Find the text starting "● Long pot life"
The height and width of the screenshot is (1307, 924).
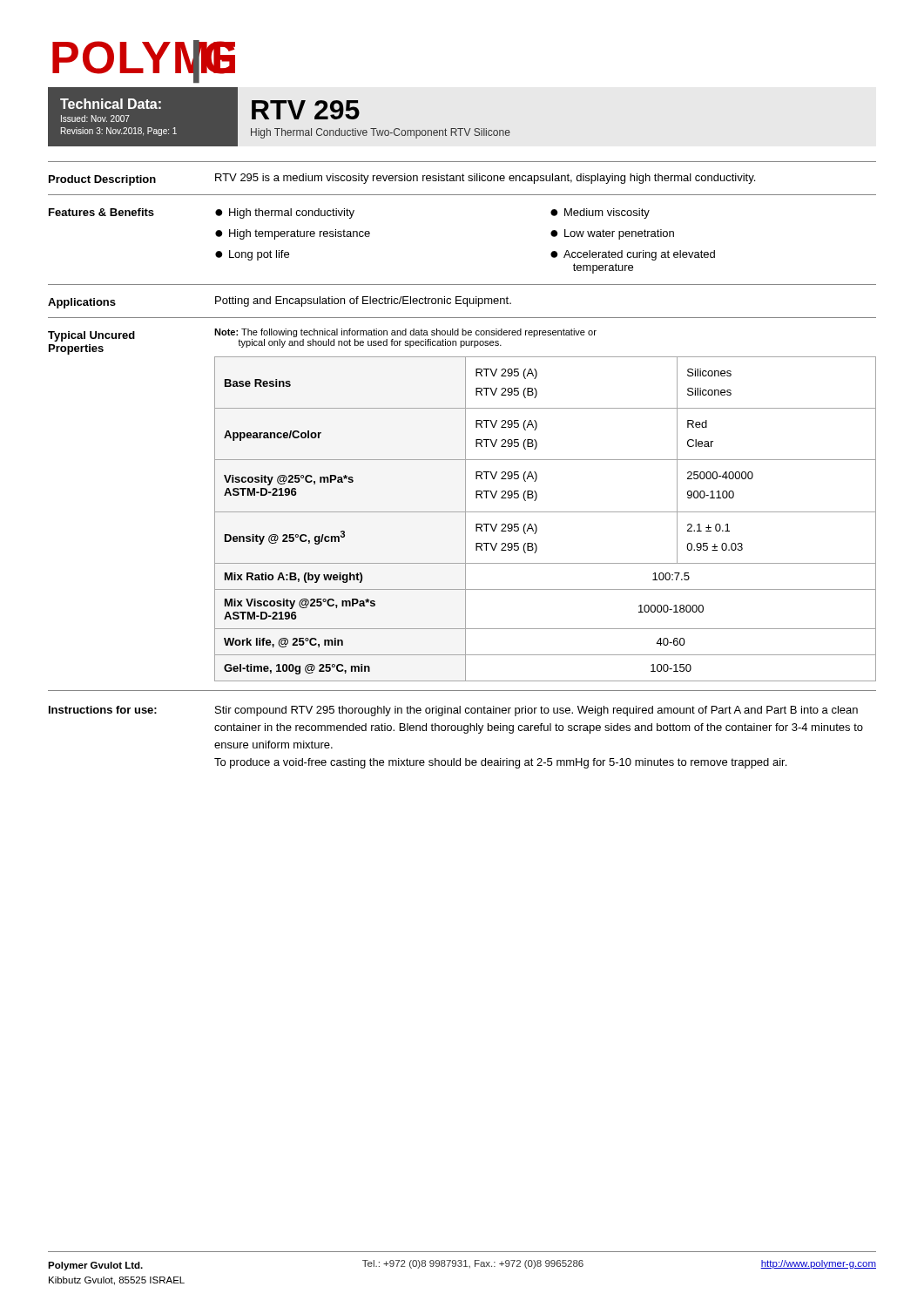tap(252, 254)
